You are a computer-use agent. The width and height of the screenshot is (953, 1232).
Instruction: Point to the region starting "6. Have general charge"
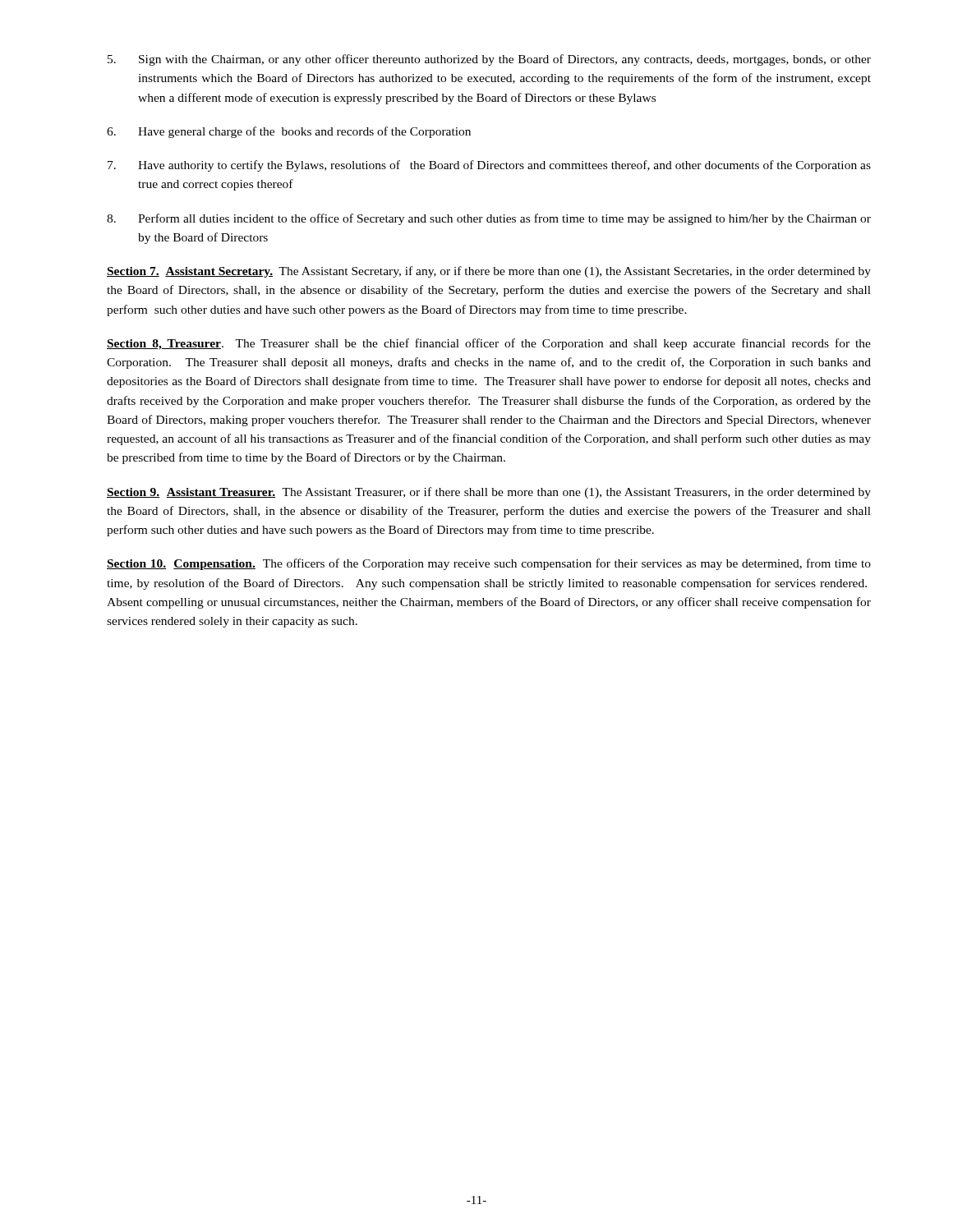289,132
